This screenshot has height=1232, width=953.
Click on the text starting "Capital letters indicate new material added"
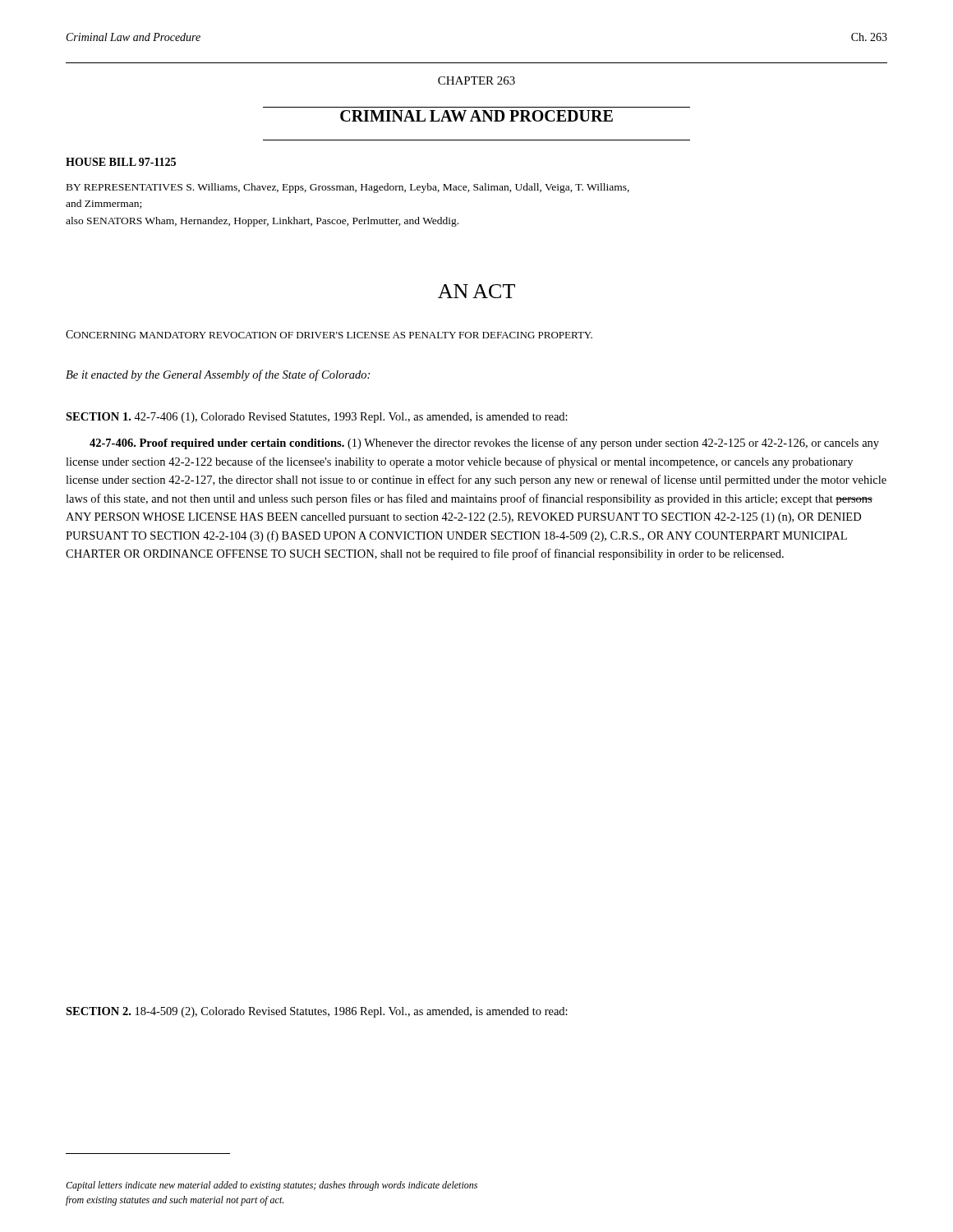tap(272, 1193)
